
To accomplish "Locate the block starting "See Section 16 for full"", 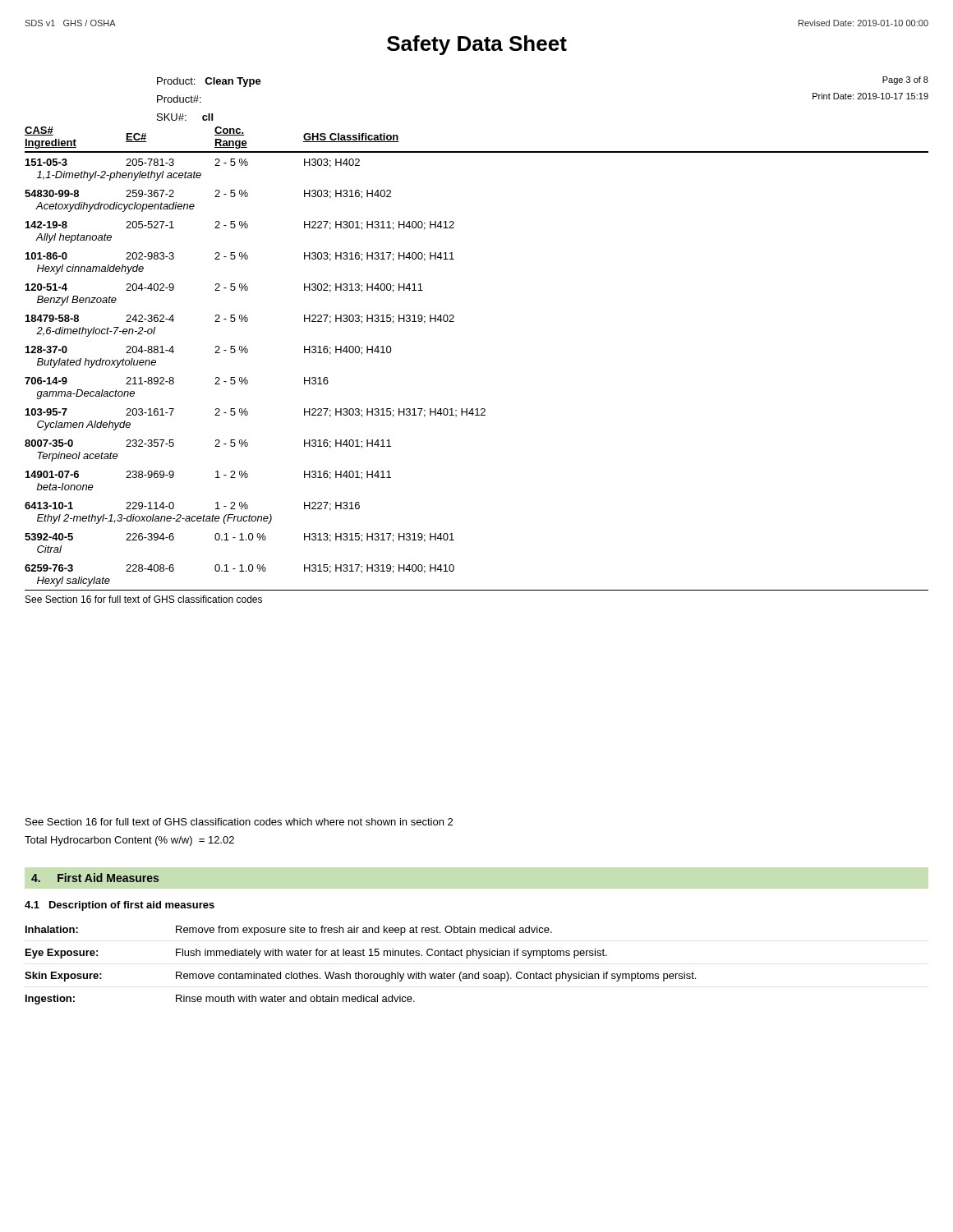I will click(239, 822).
